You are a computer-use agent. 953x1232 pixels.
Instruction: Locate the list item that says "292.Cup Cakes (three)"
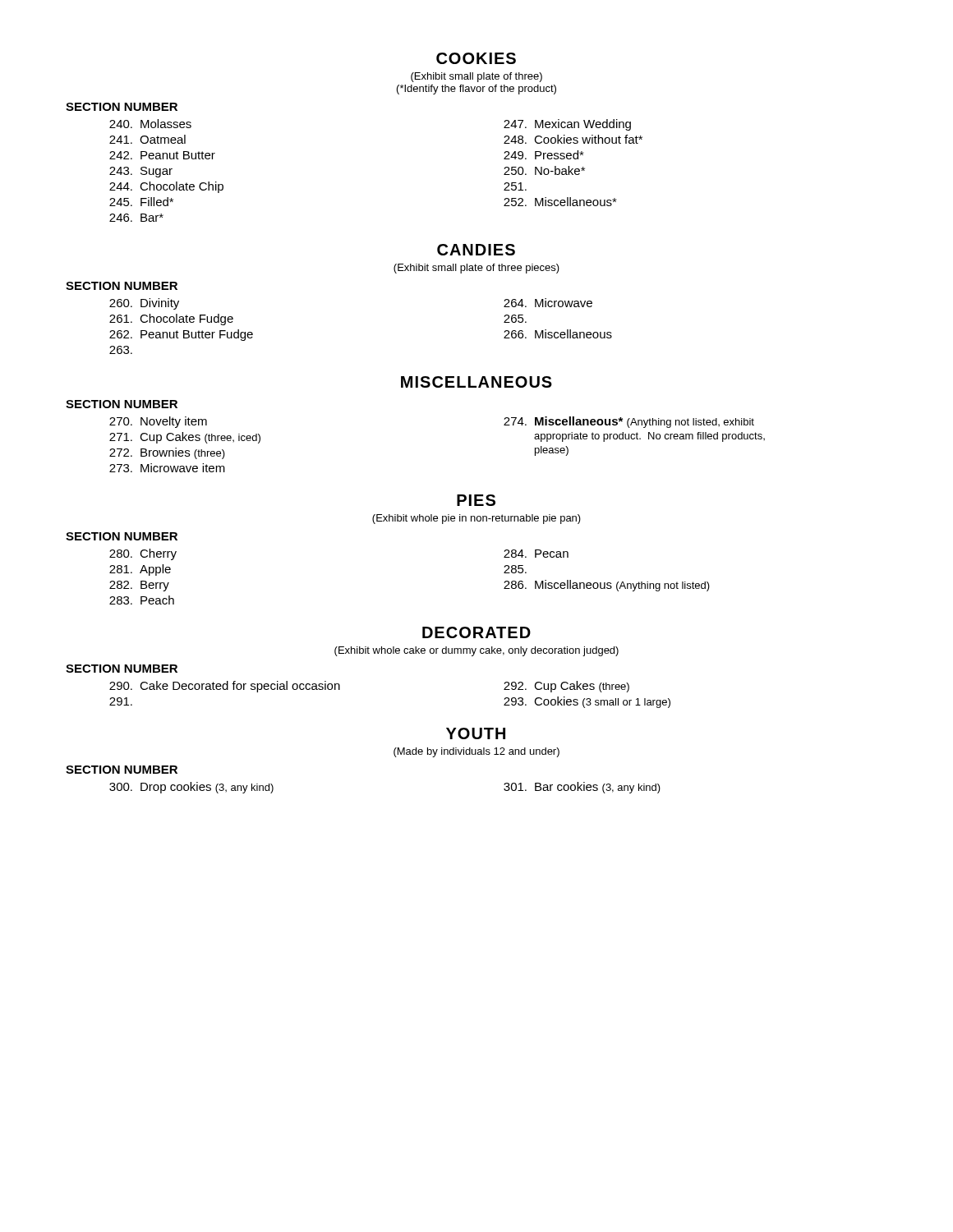pyautogui.click(x=566, y=687)
